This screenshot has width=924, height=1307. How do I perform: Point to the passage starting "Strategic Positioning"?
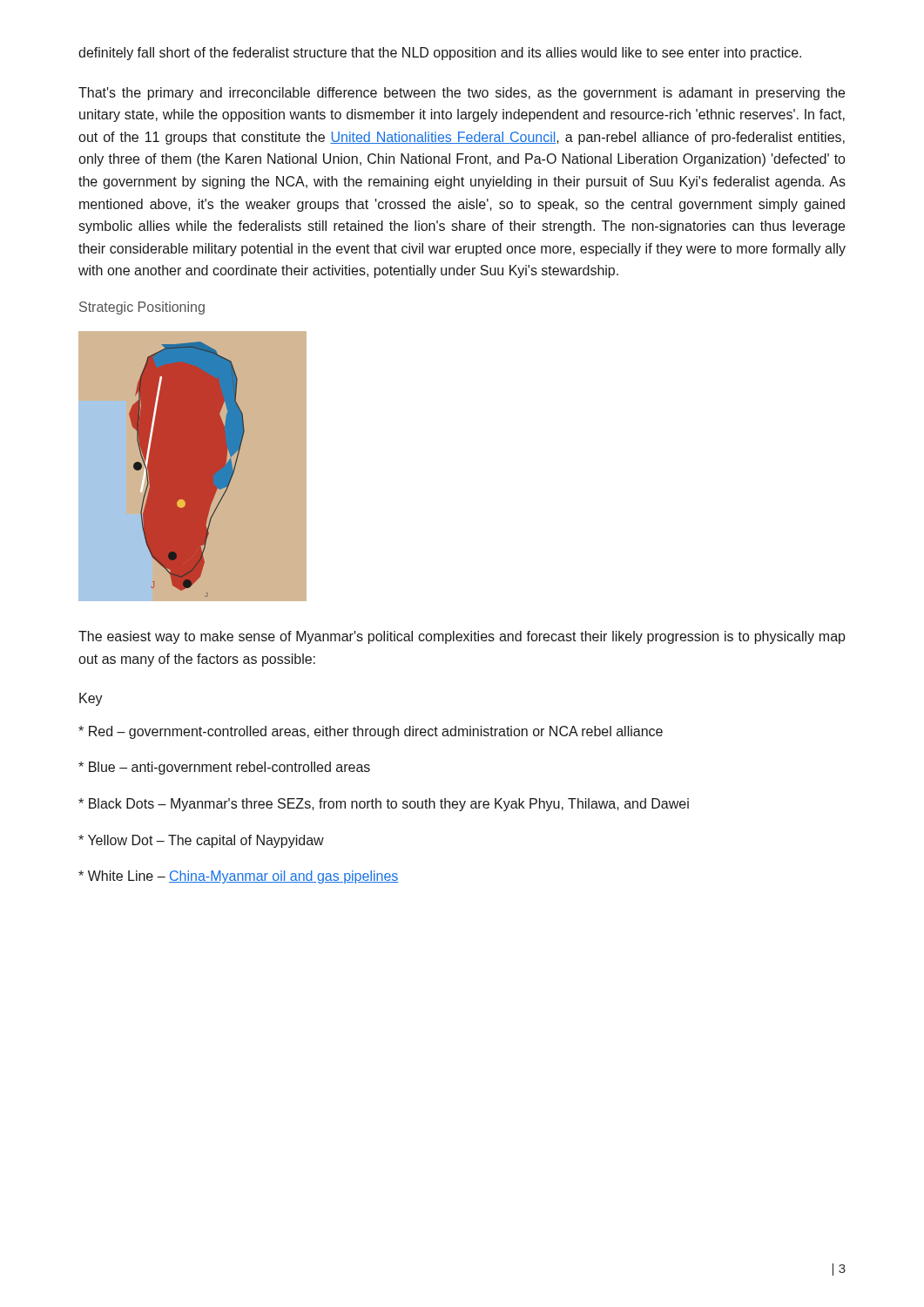point(142,307)
